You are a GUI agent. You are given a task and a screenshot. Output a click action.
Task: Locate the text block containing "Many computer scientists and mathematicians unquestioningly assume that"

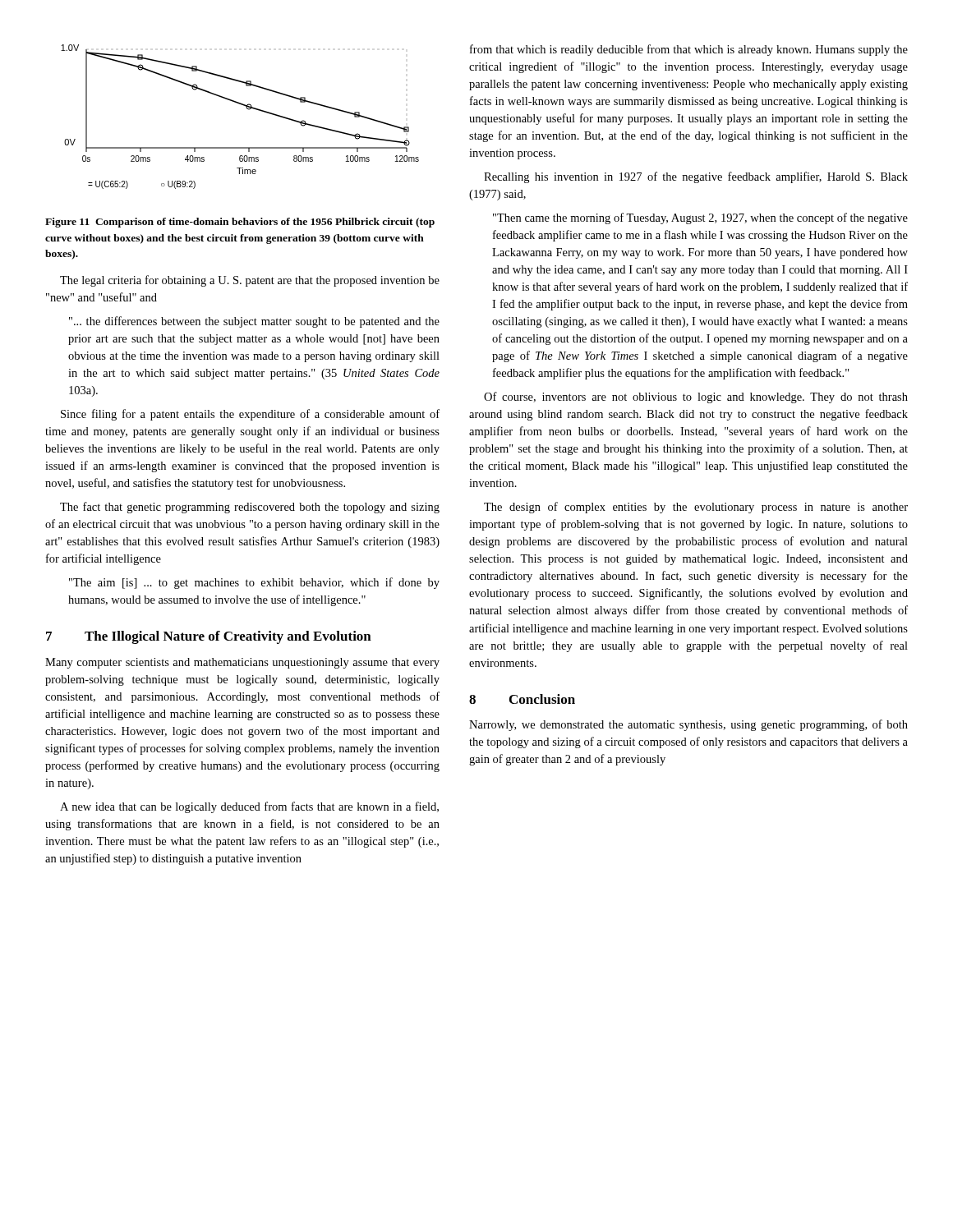pos(242,723)
